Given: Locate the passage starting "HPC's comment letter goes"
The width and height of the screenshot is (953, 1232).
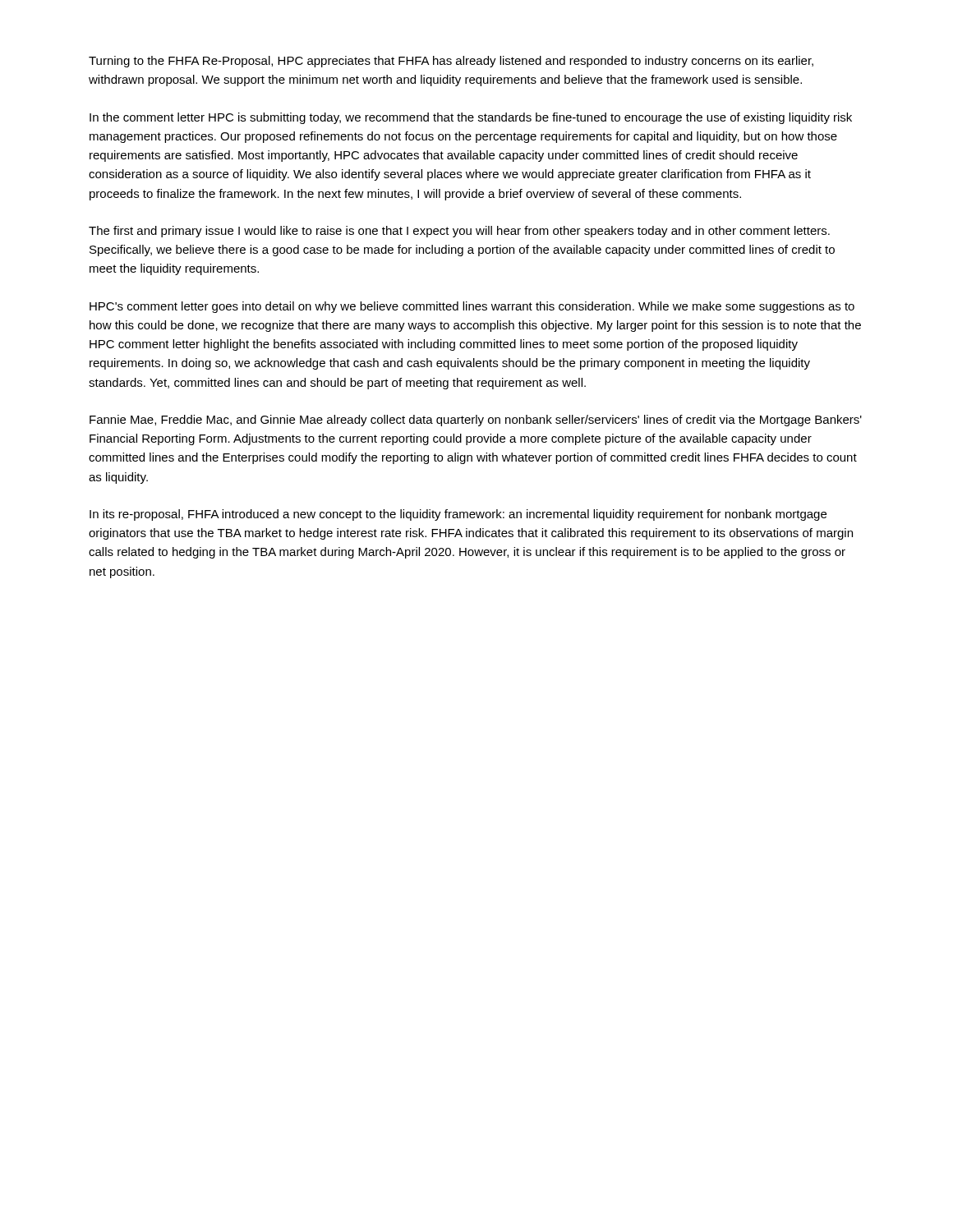Looking at the screenshot, I should click(x=475, y=344).
